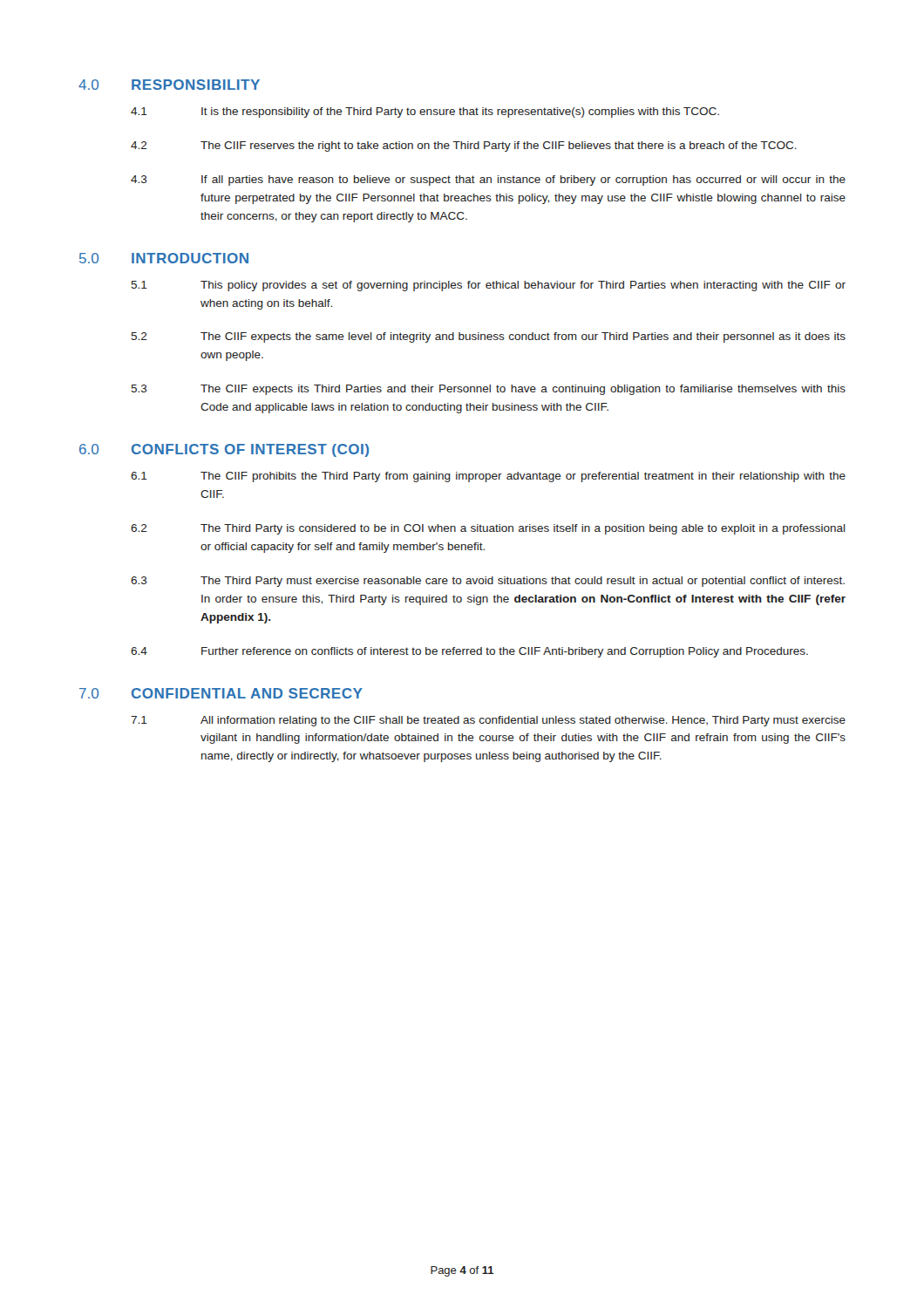Point to "7.0 CONFIDENTIAL AND SECRECY"
Viewport: 924px width, 1308px height.
click(221, 694)
